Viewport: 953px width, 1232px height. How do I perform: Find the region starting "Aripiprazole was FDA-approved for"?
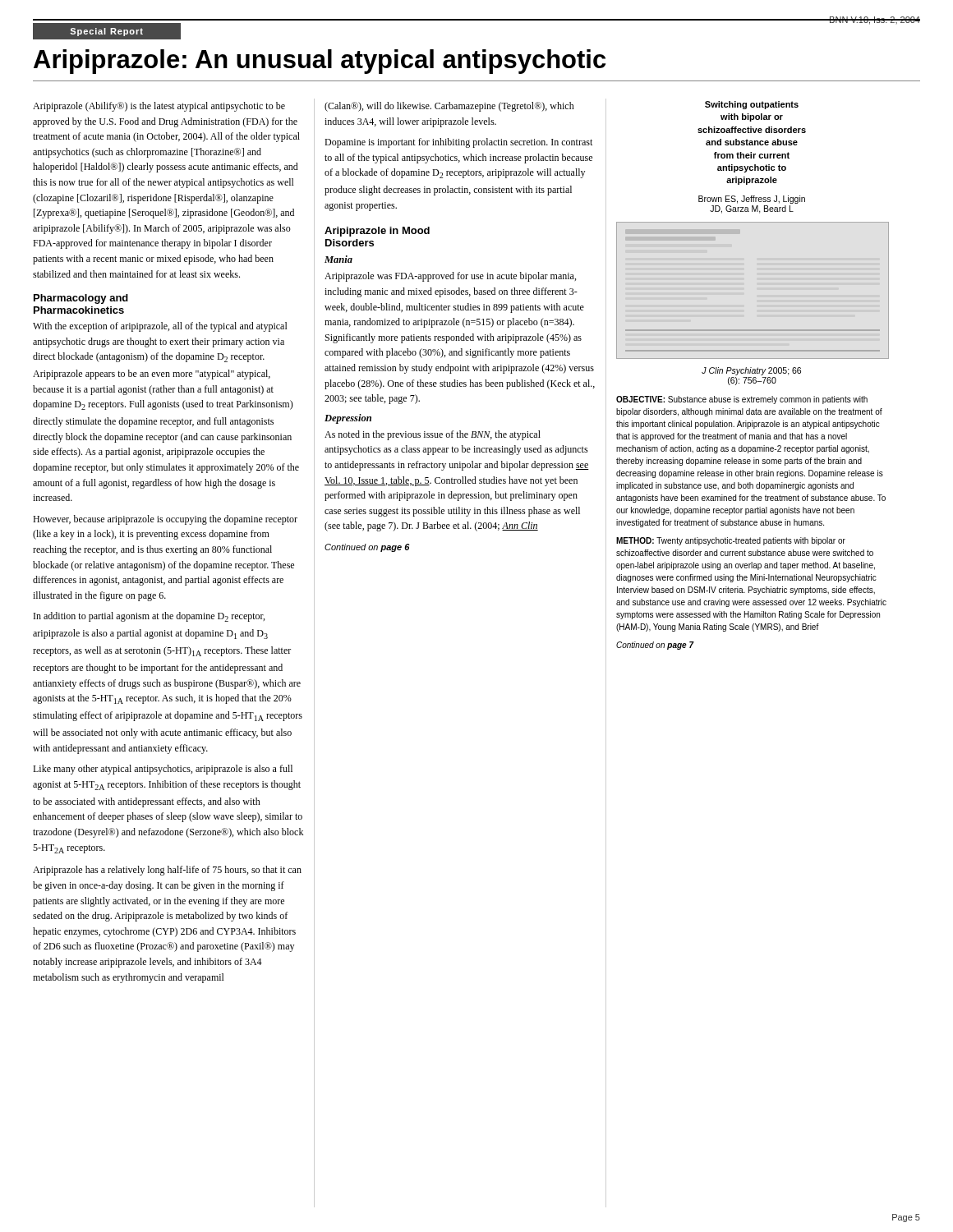(460, 338)
